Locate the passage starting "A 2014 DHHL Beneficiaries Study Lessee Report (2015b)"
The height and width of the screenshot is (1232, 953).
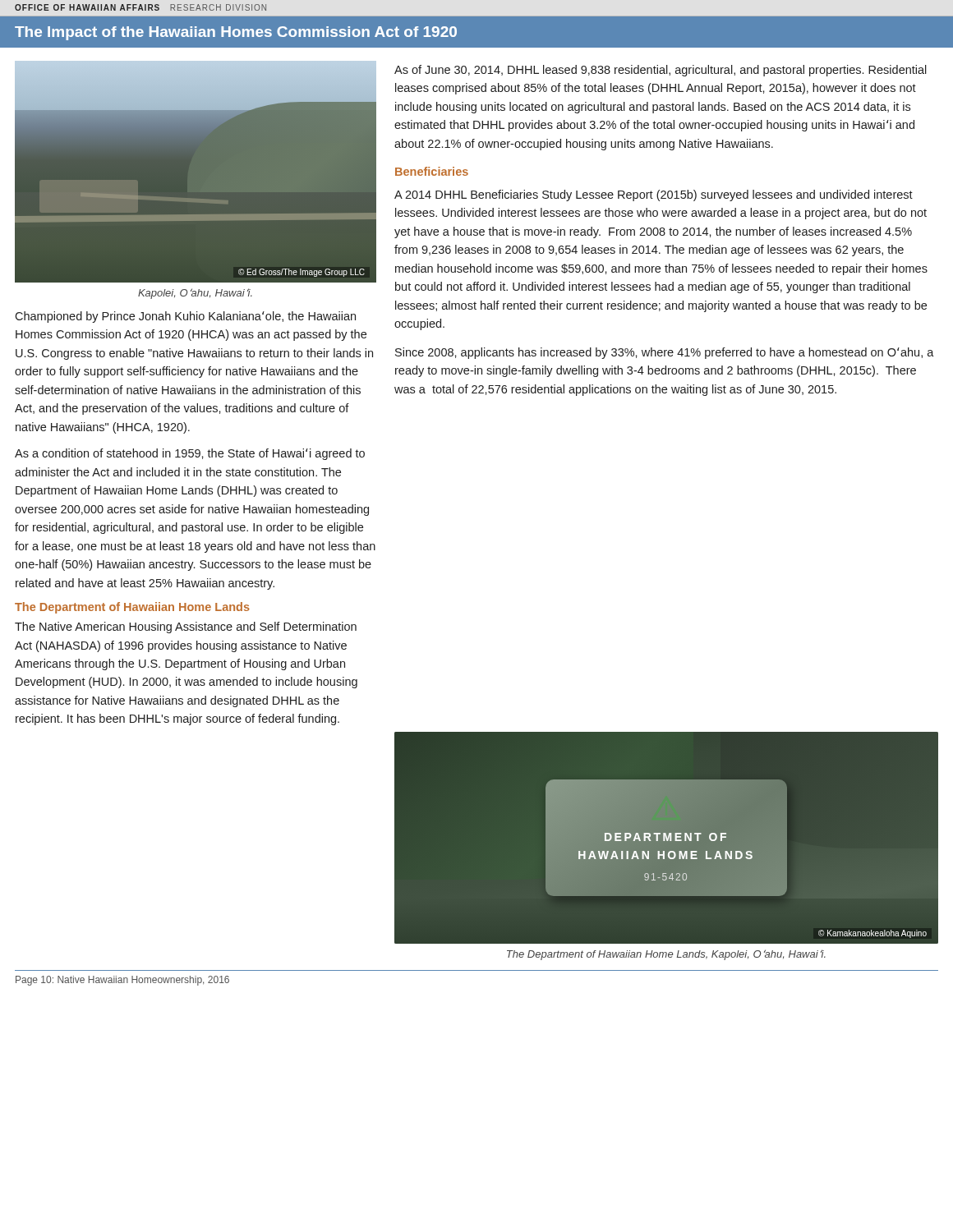661,259
